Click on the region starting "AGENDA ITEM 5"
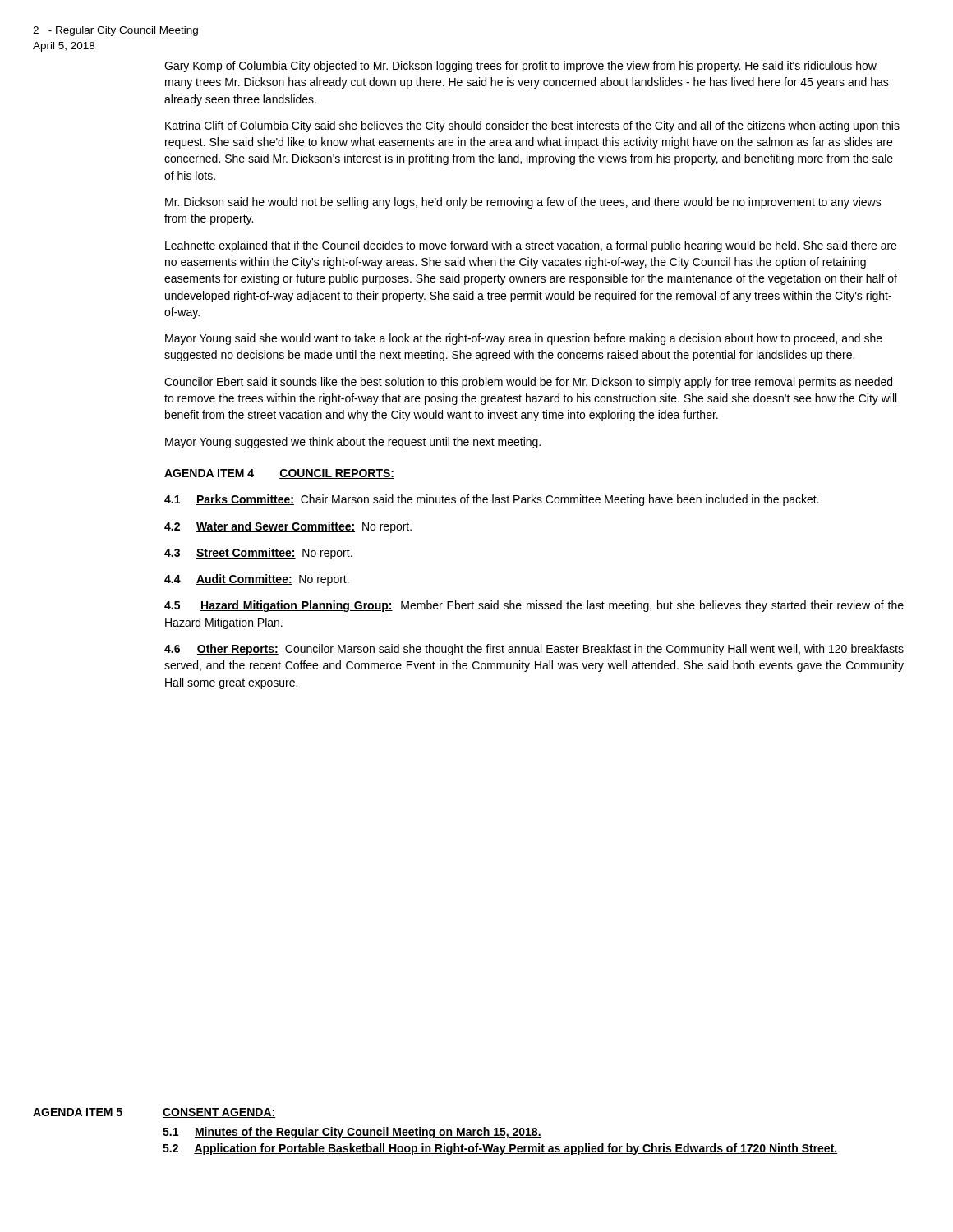Viewport: 953px width, 1232px height. tap(78, 1112)
